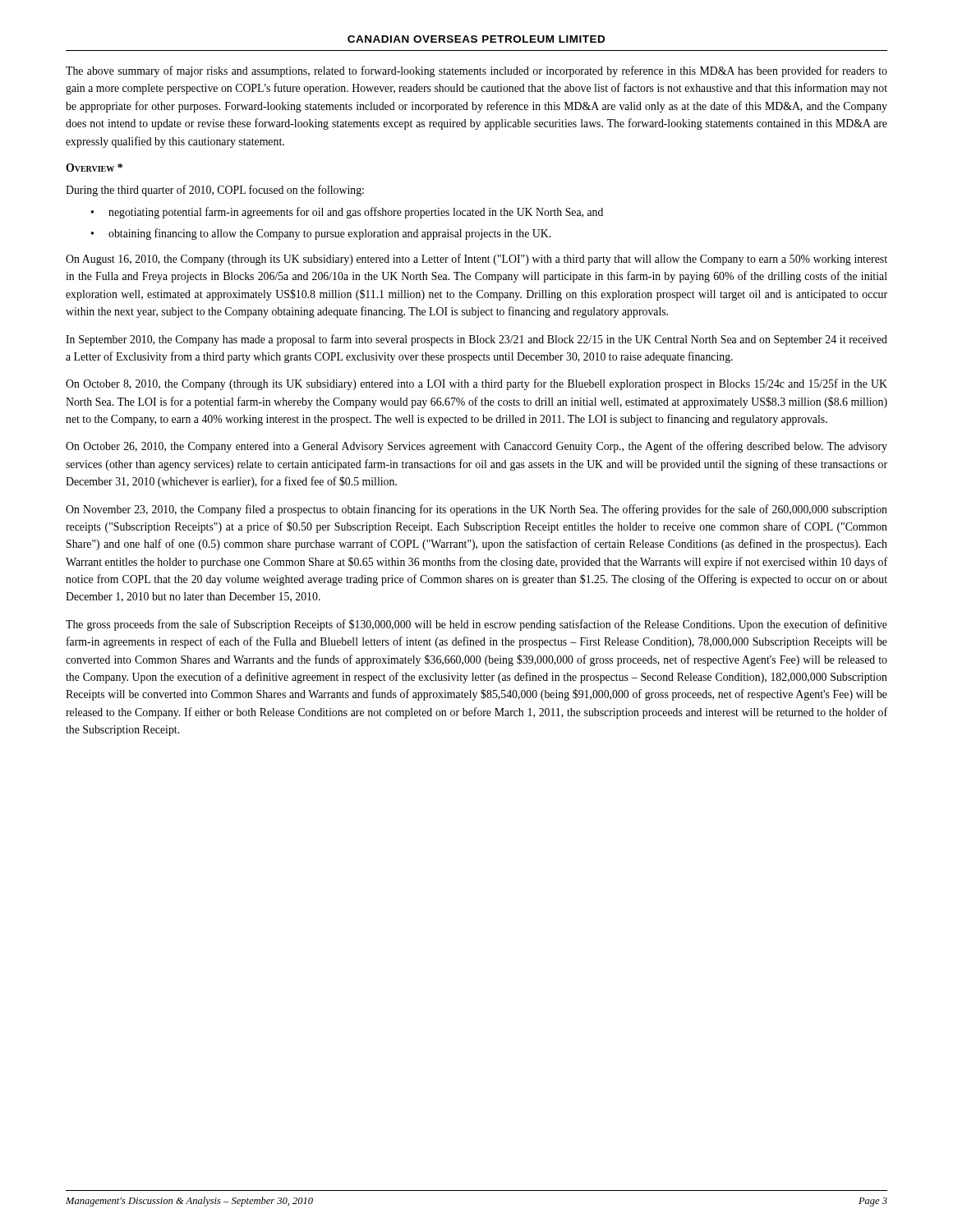Locate the block starting "The gross proceeds"

point(476,677)
